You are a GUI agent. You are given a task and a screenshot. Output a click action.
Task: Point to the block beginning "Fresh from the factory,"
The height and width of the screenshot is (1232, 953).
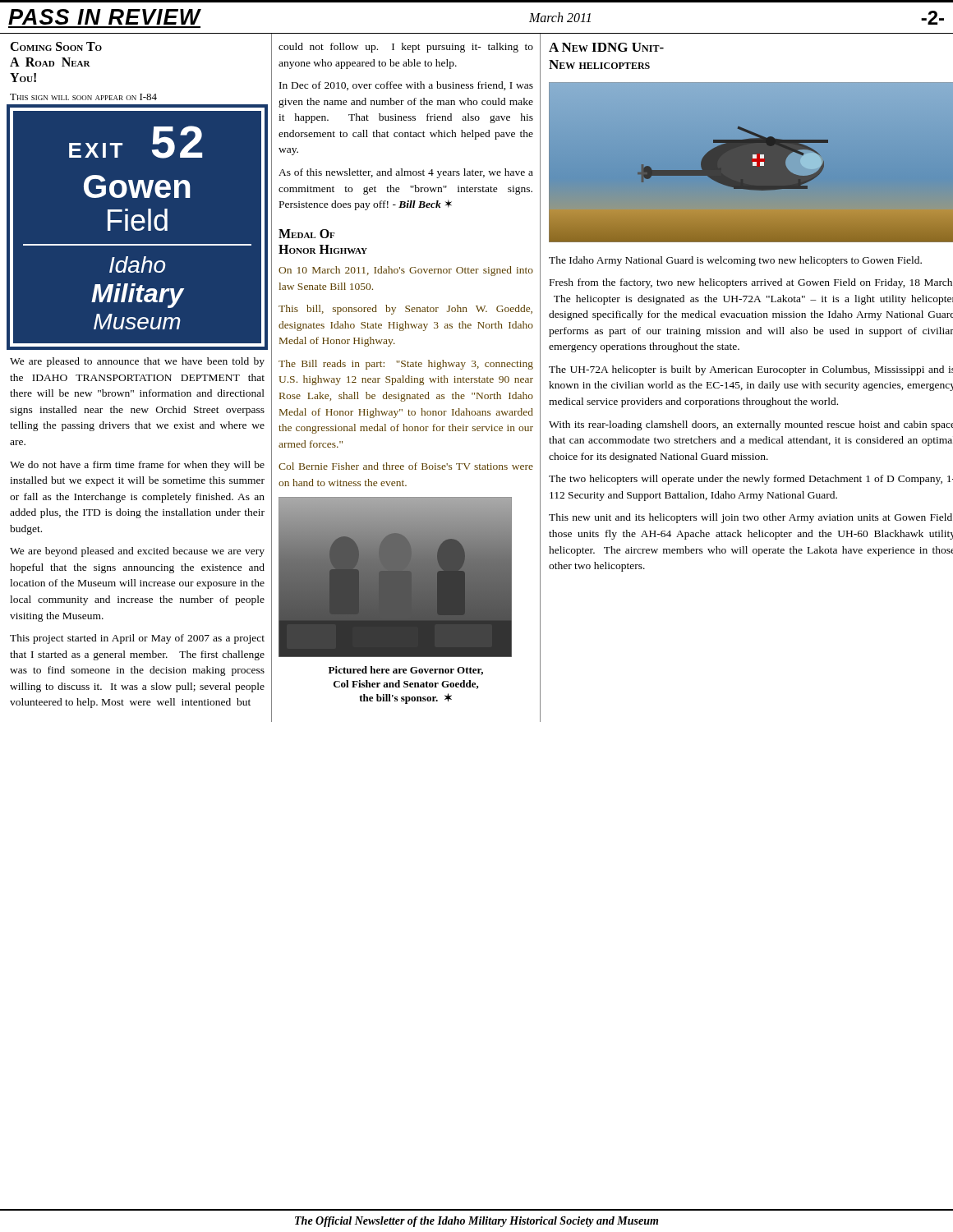(751, 315)
